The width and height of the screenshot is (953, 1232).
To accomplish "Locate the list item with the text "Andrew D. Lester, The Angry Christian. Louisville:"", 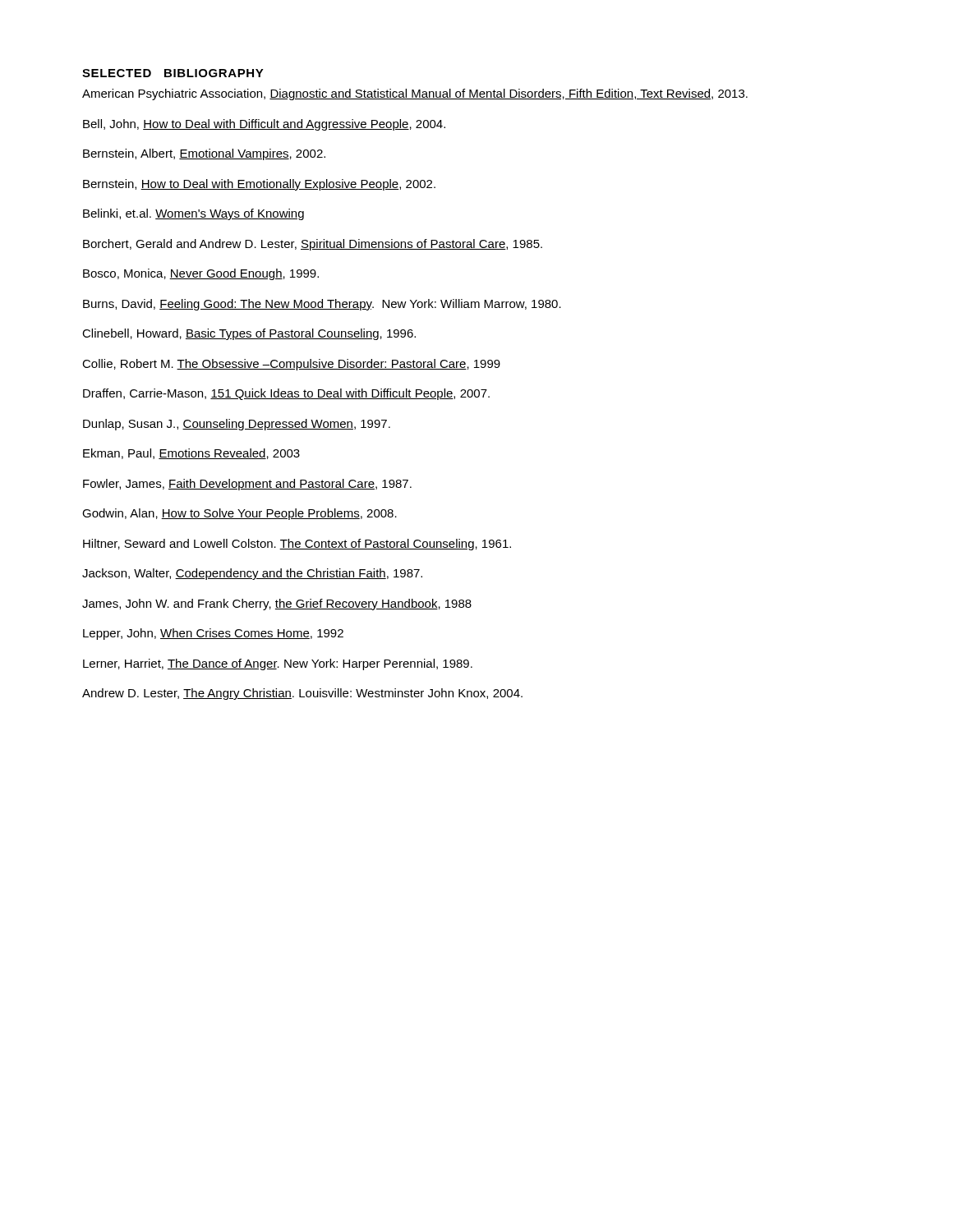I will click(x=303, y=693).
